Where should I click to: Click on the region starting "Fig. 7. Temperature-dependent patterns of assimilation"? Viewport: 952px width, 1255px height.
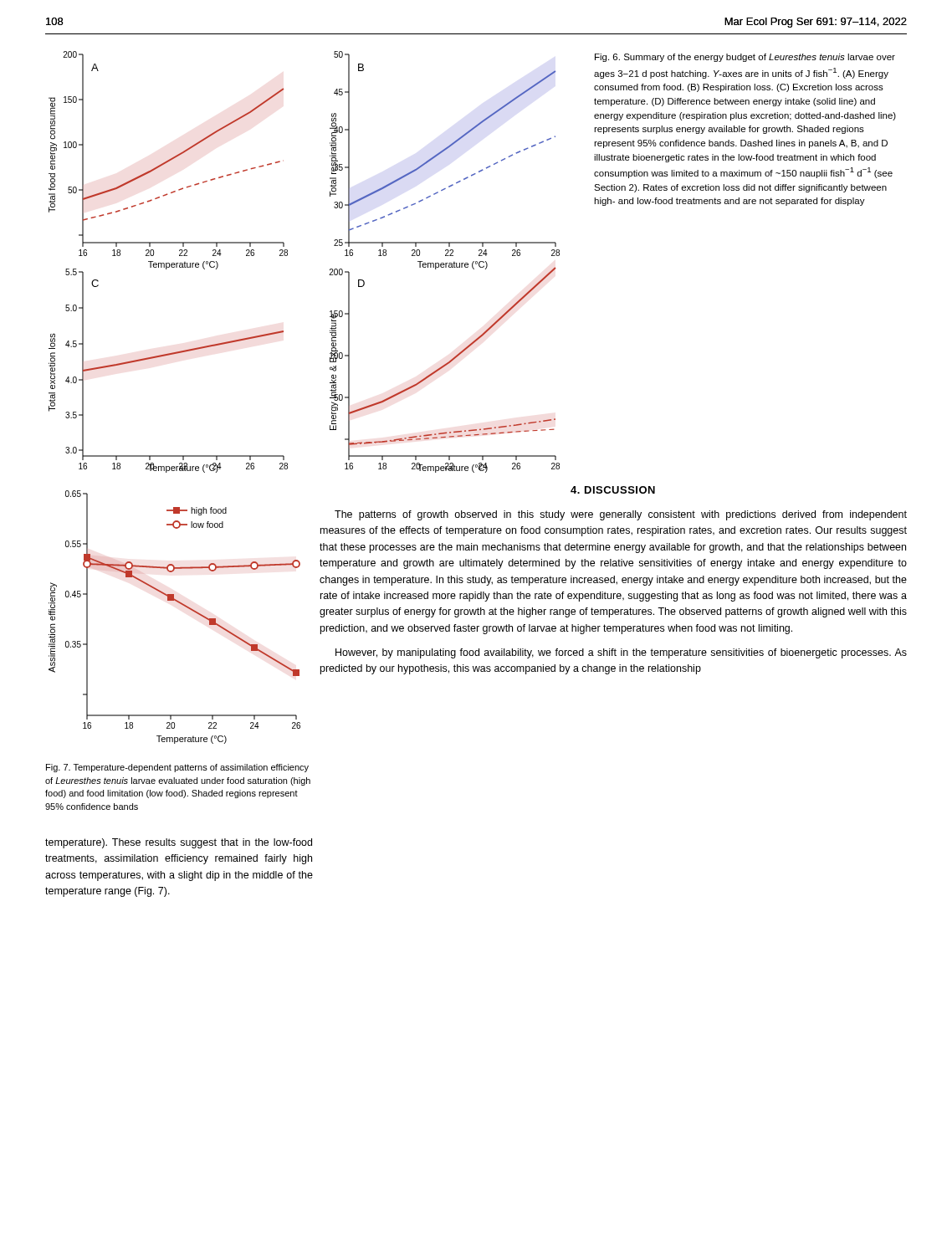coord(178,787)
